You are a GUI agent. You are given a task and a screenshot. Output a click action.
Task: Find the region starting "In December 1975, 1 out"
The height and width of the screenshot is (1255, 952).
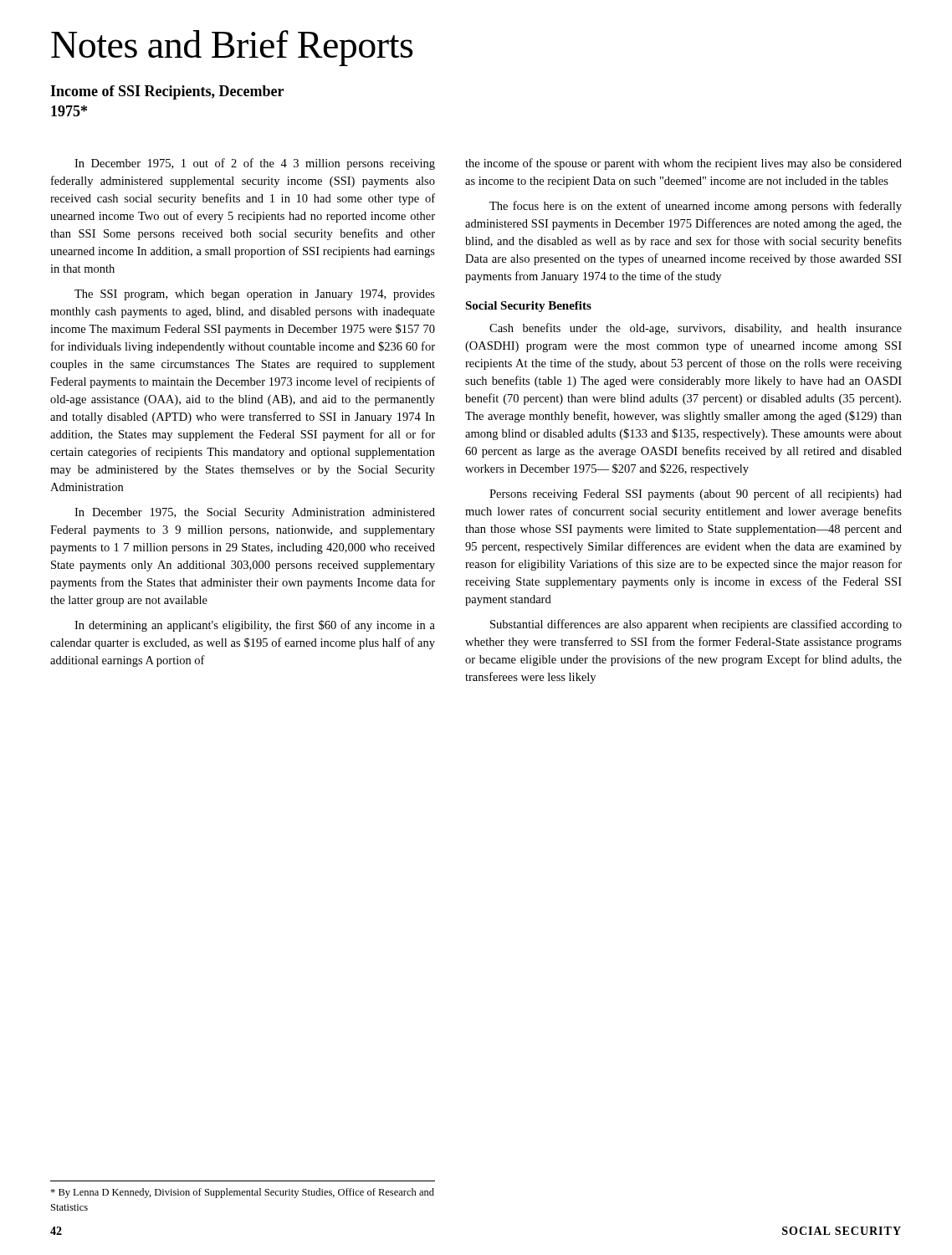[243, 412]
